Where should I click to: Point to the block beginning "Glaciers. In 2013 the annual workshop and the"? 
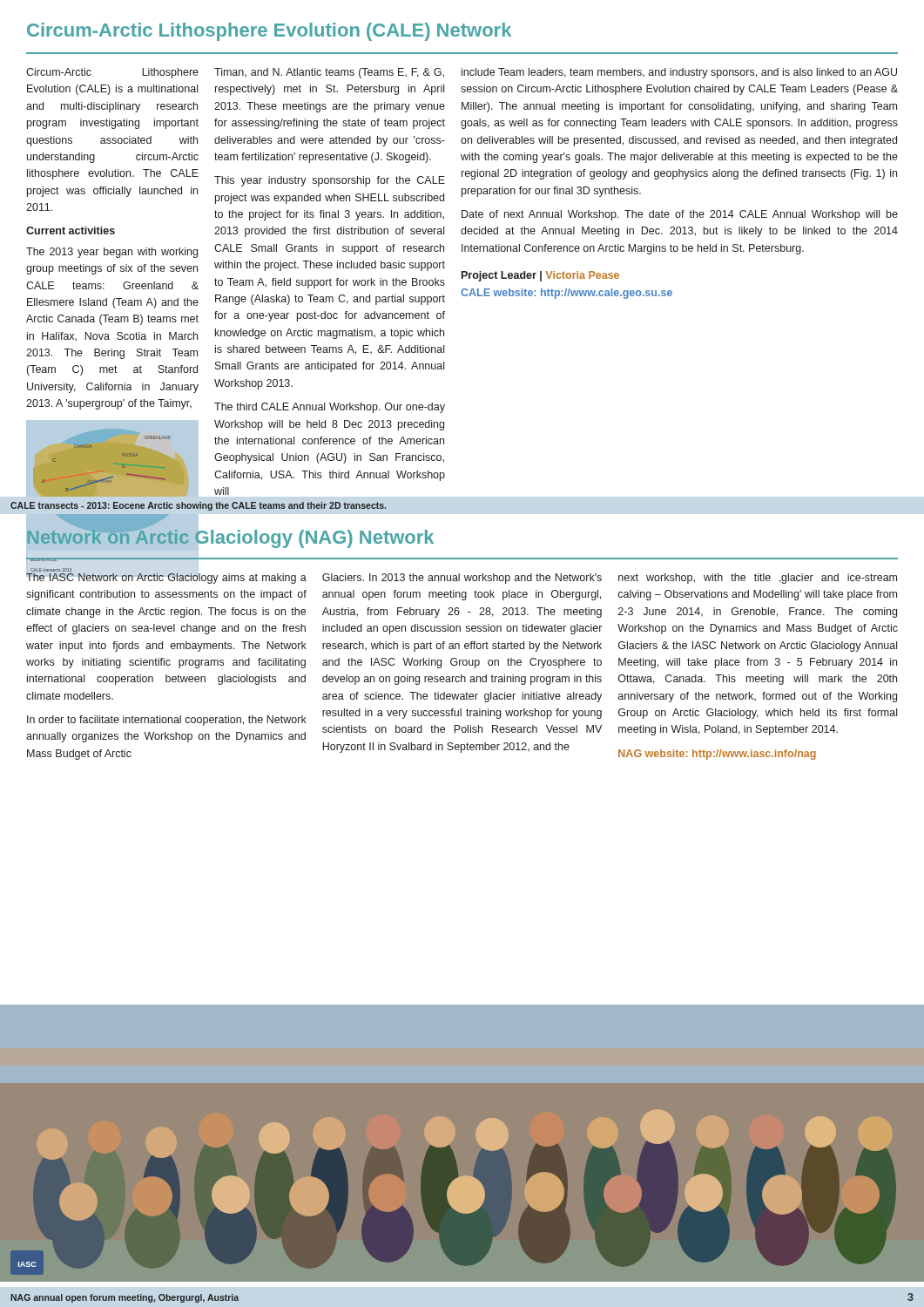[x=462, y=663]
